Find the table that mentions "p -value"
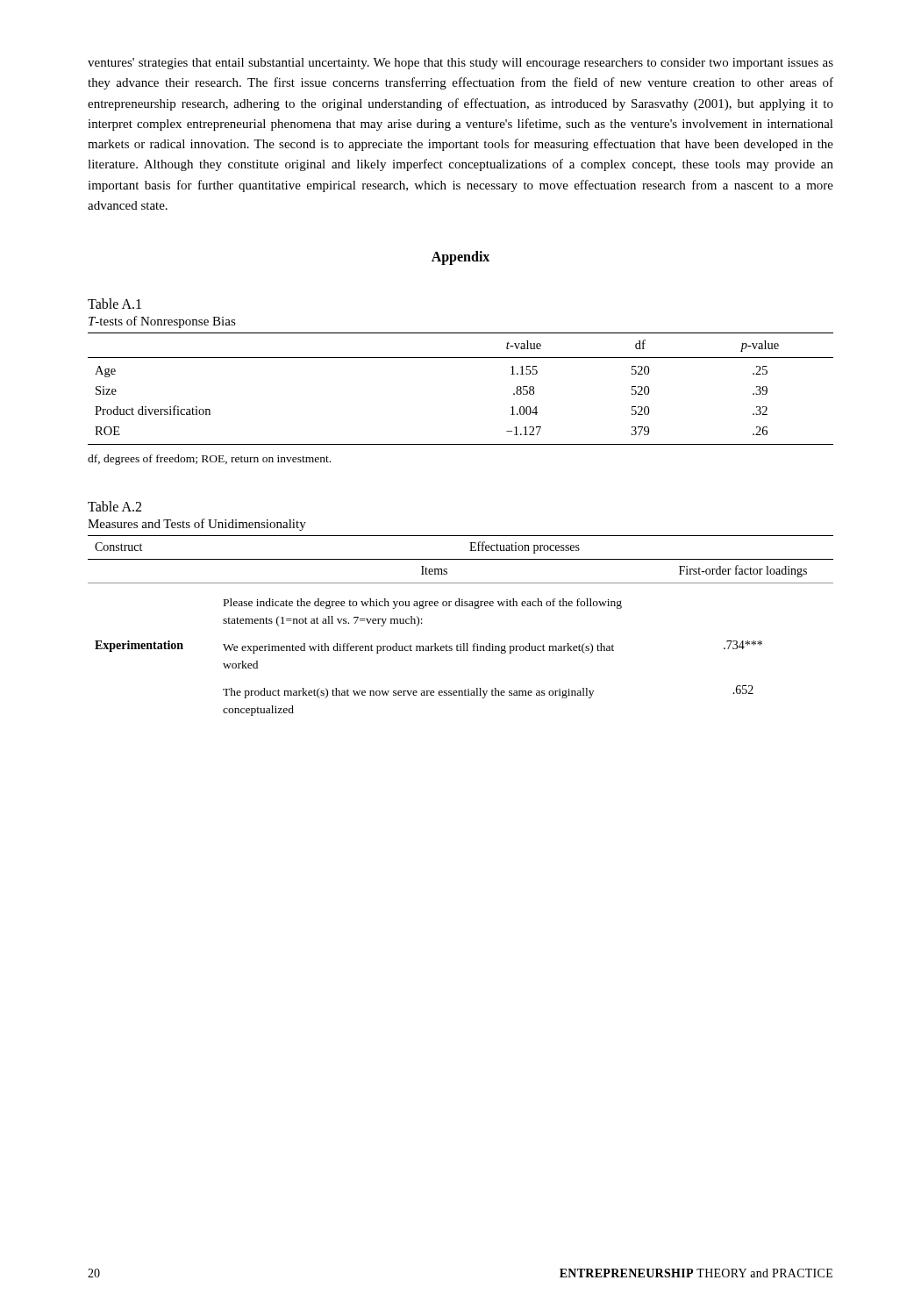The width and height of the screenshot is (921, 1316). point(460,389)
